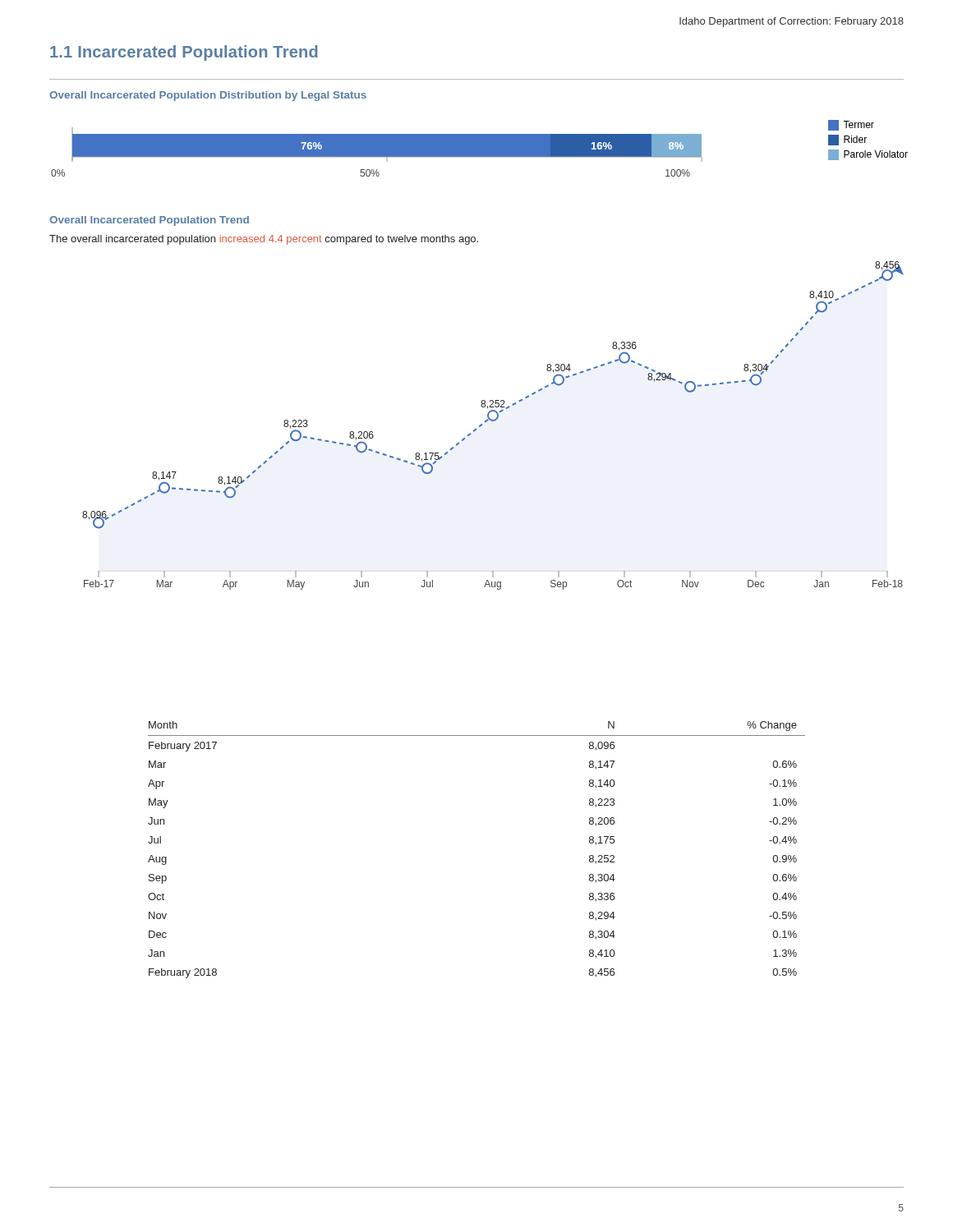Image resolution: width=953 pixels, height=1232 pixels.
Task: Select the line chart
Action: pos(476,456)
